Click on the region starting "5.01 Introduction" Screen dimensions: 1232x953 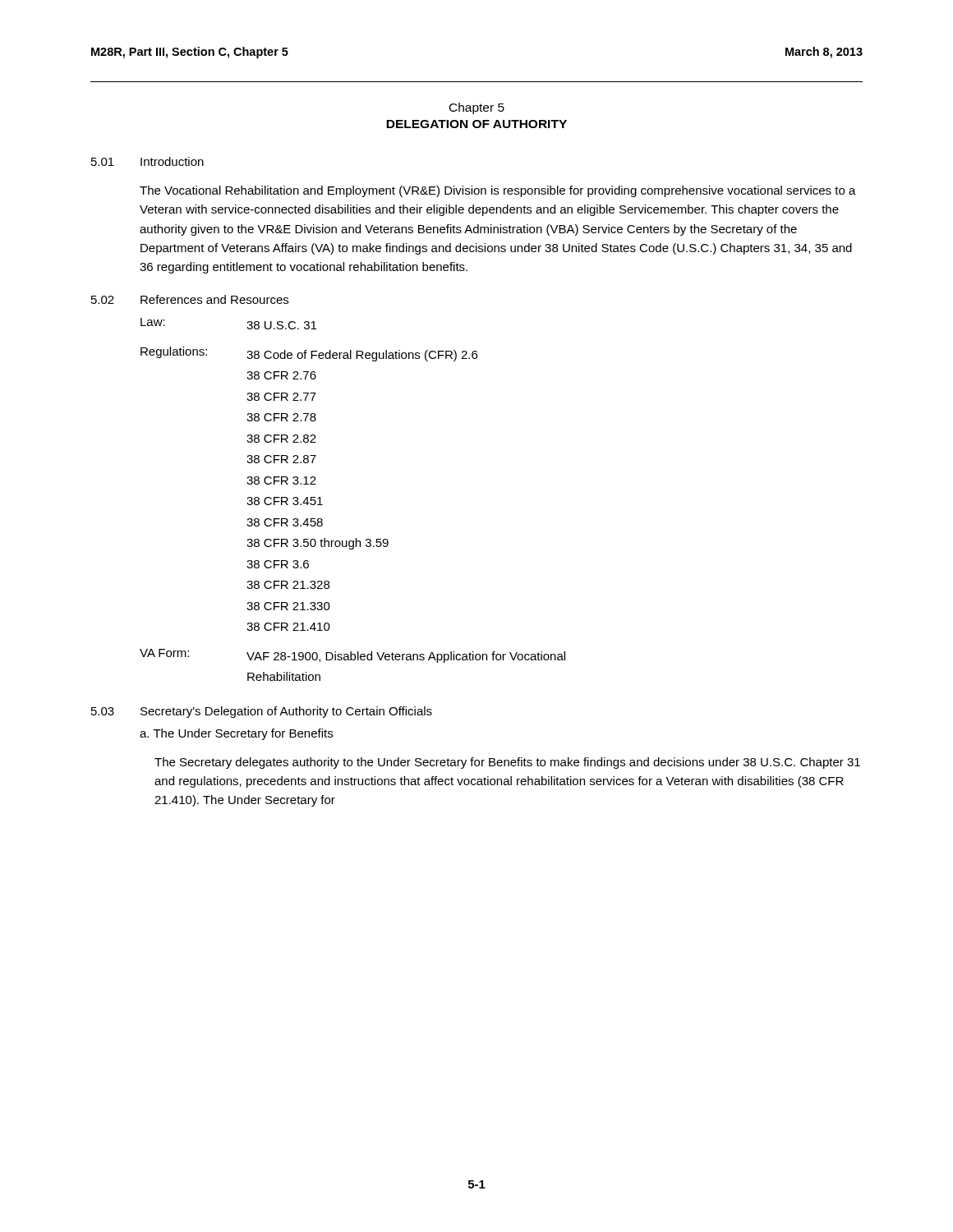pos(147,161)
